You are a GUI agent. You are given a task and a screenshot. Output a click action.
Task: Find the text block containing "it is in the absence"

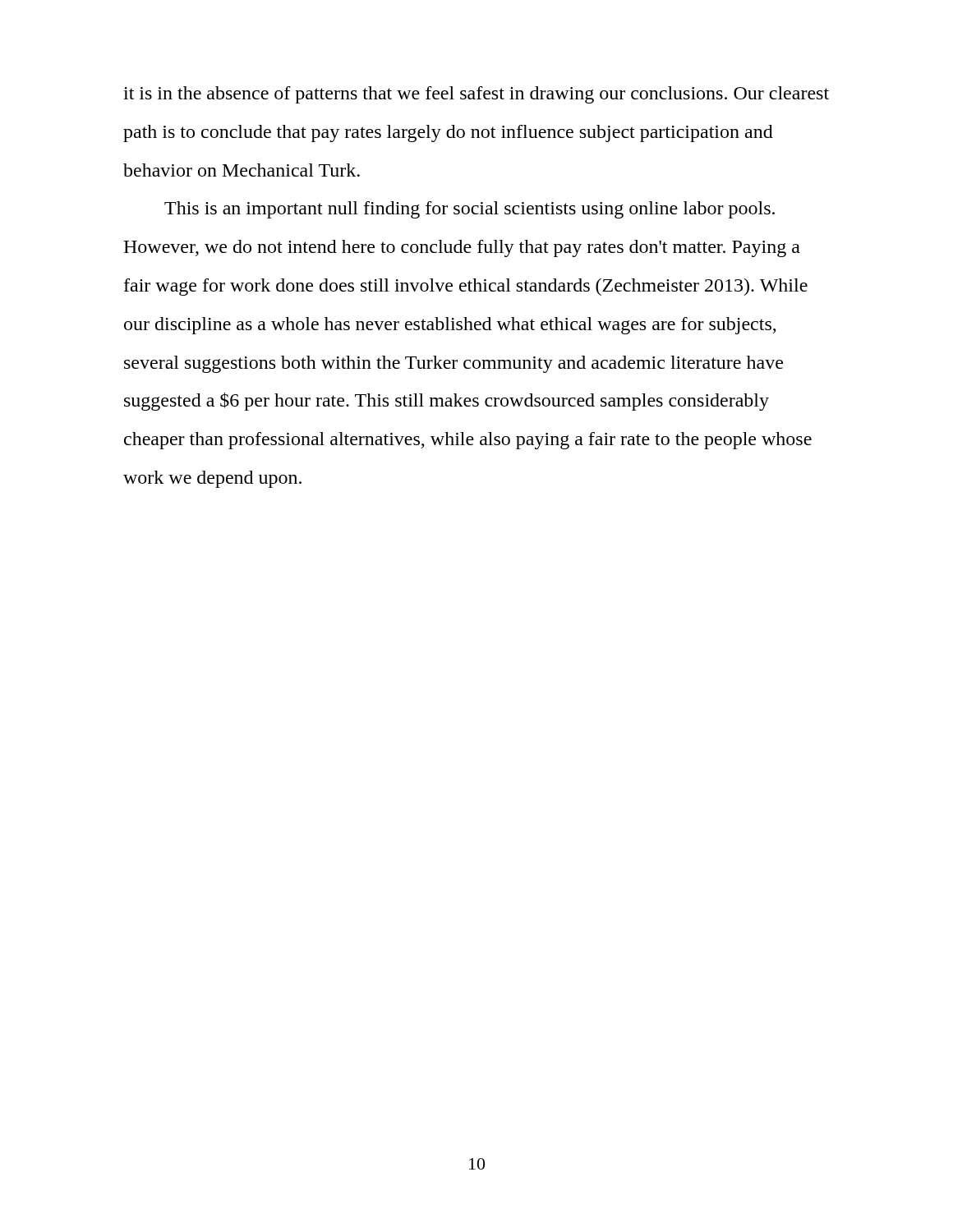pyautogui.click(x=476, y=285)
